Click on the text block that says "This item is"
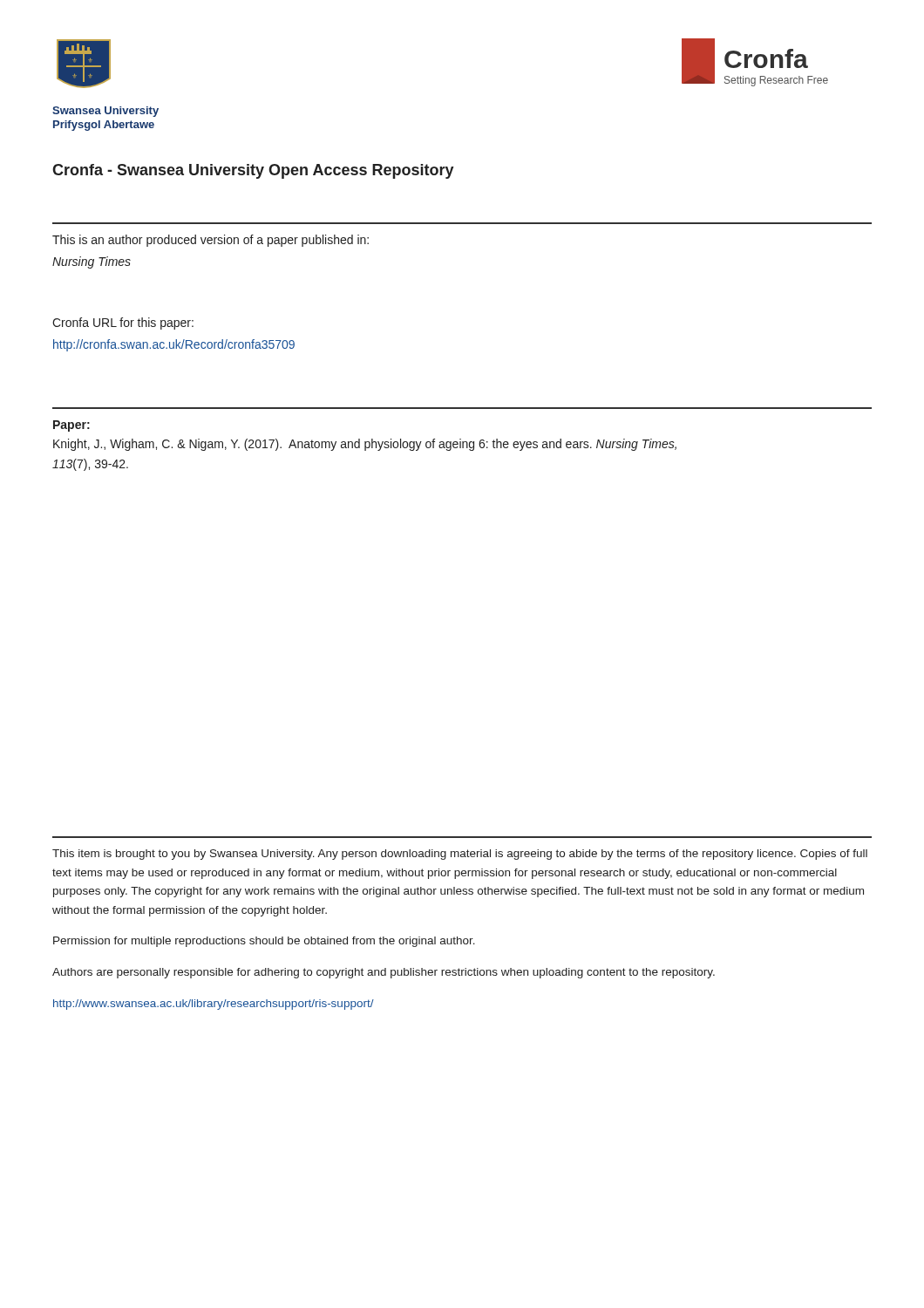The width and height of the screenshot is (924, 1308). (460, 881)
